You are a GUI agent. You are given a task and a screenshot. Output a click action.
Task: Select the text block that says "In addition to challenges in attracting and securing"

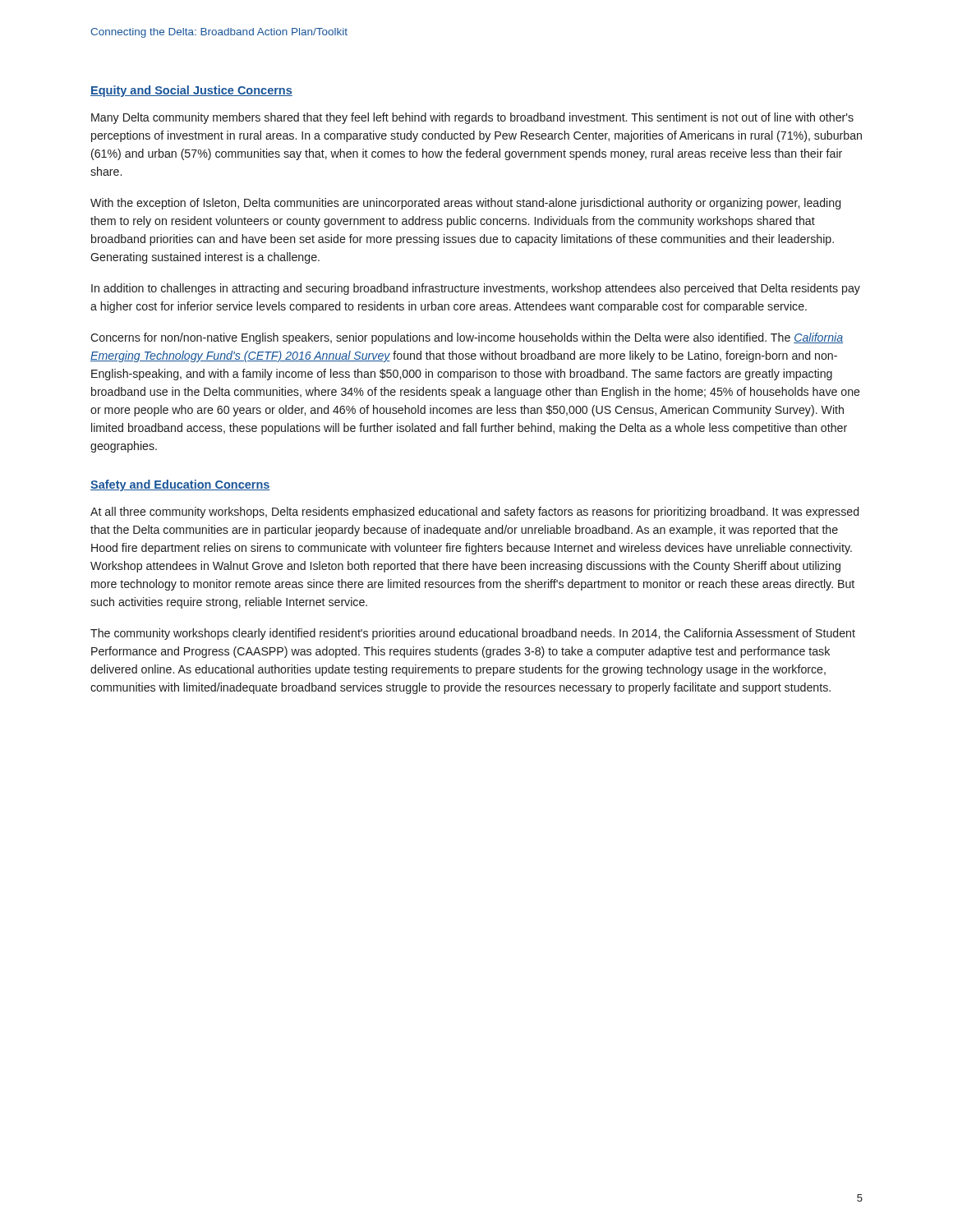[x=475, y=297]
